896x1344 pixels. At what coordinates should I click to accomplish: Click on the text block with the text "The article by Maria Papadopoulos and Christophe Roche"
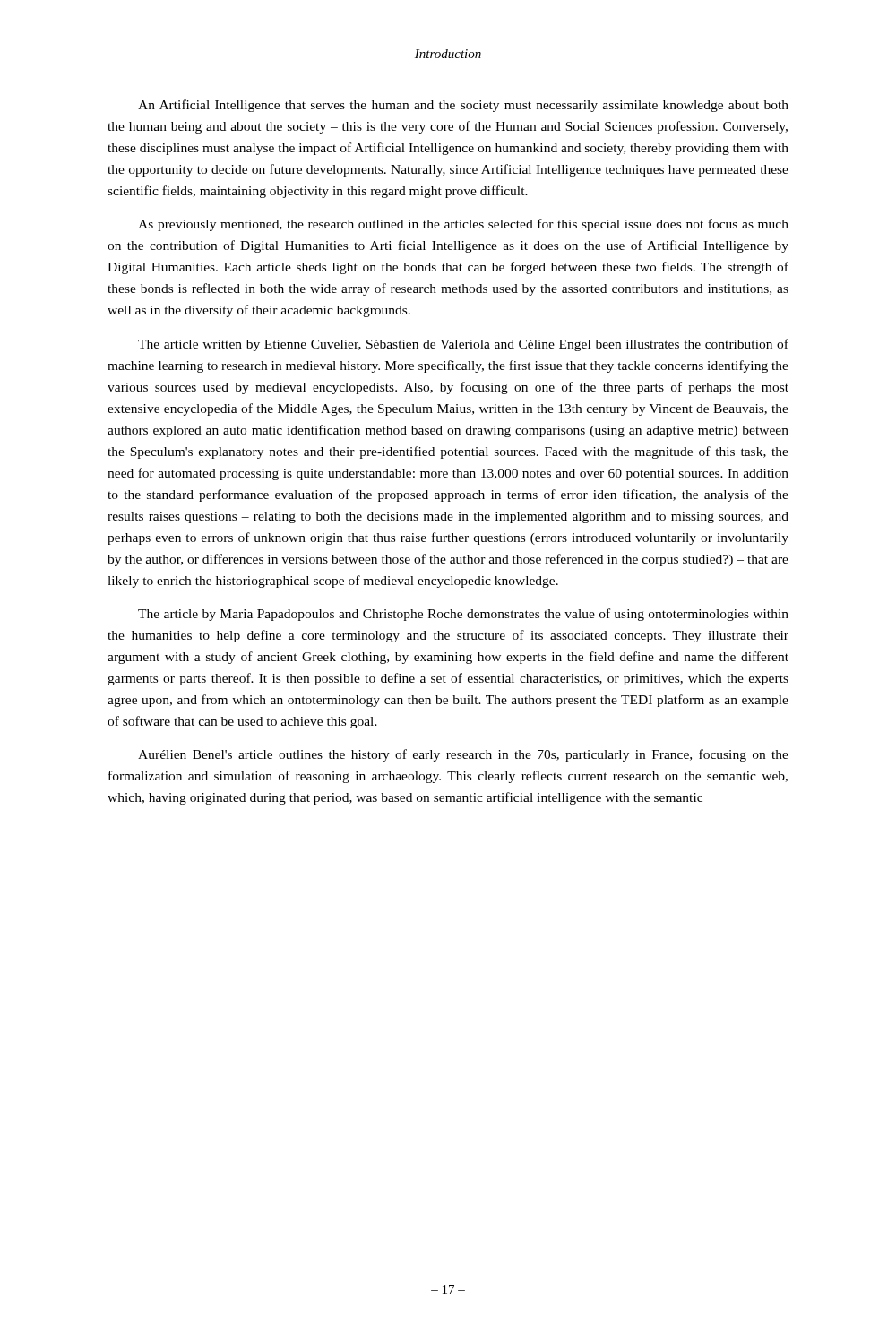pyautogui.click(x=448, y=667)
